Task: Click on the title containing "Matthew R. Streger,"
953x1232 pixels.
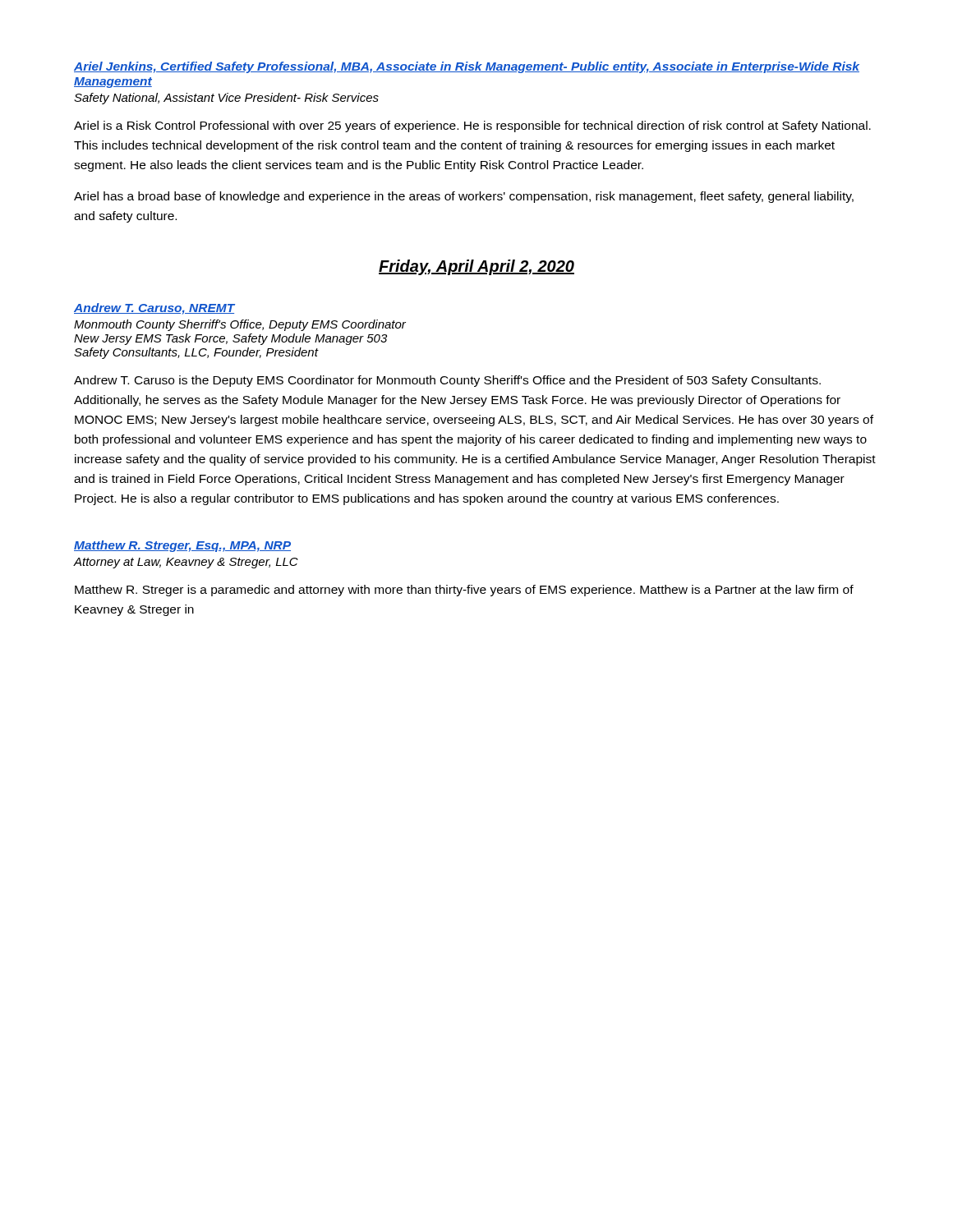Action: pos(182,545)
